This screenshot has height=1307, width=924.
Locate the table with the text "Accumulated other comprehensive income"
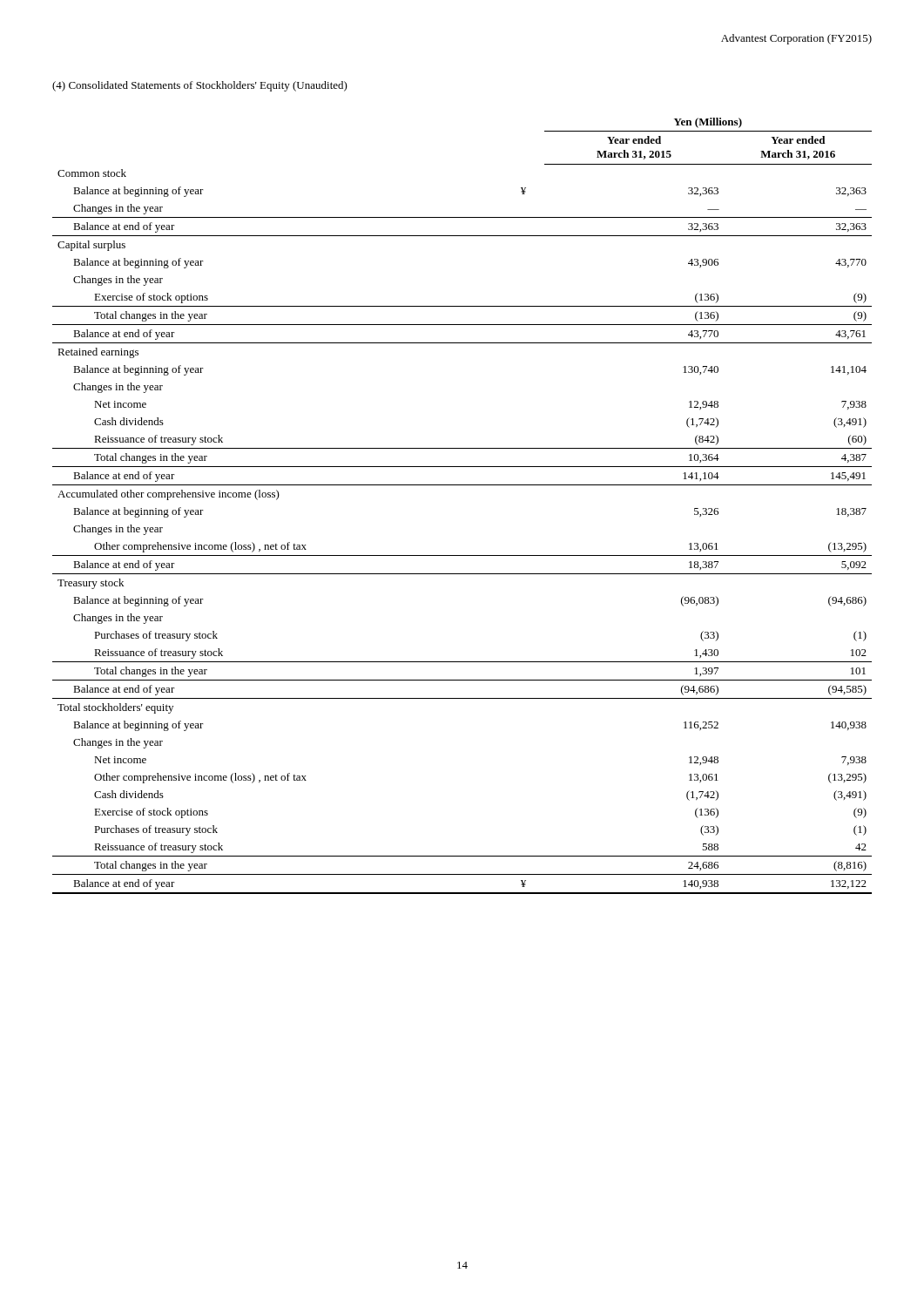(462, 503)
